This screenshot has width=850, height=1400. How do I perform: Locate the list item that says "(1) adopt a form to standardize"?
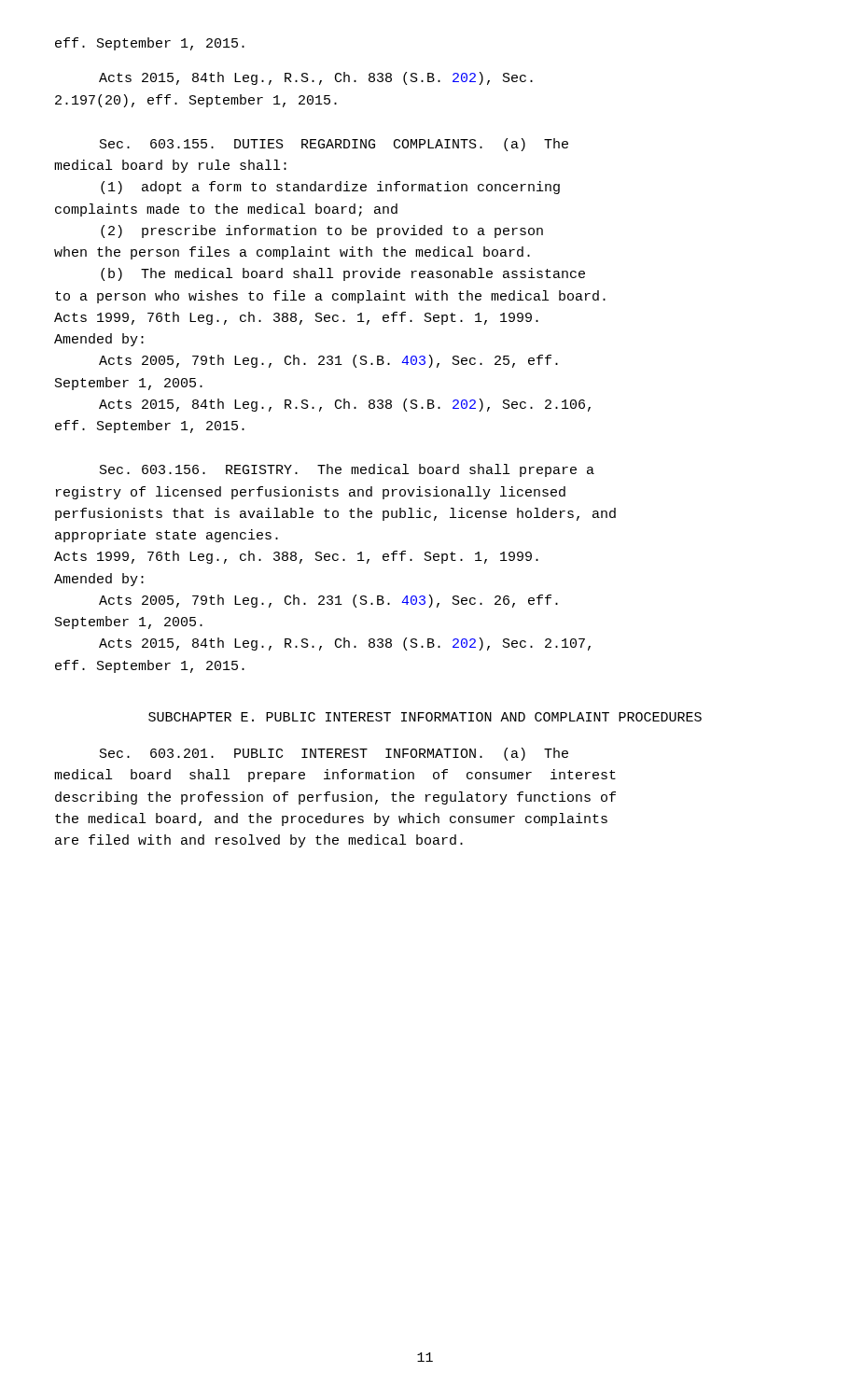tap(425, 199)
